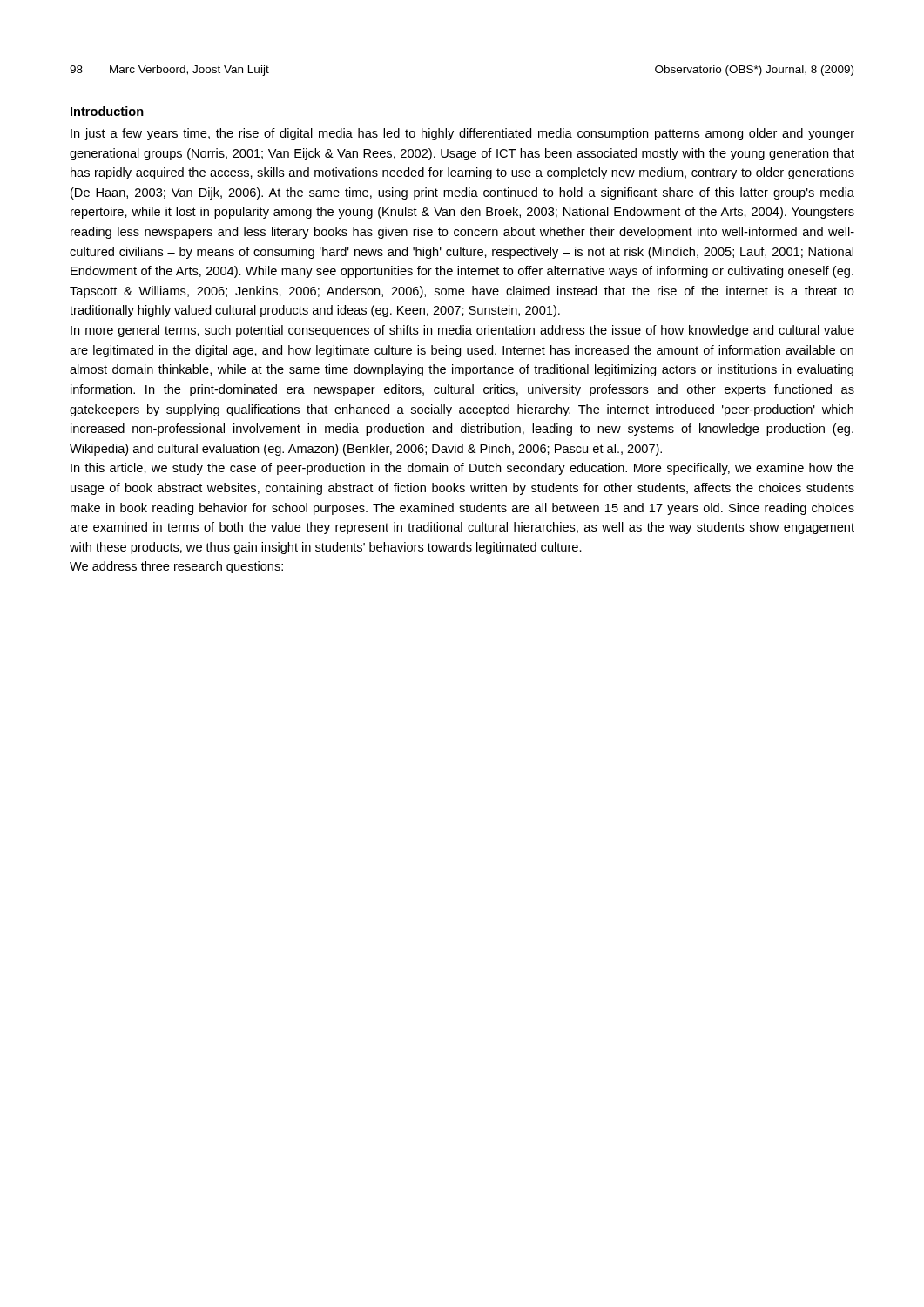Locate the block of text that opens with "In this article, we study the case of"
Image resolution: width=924 pixels, height=1307 pixels.
tap(462, 508)
